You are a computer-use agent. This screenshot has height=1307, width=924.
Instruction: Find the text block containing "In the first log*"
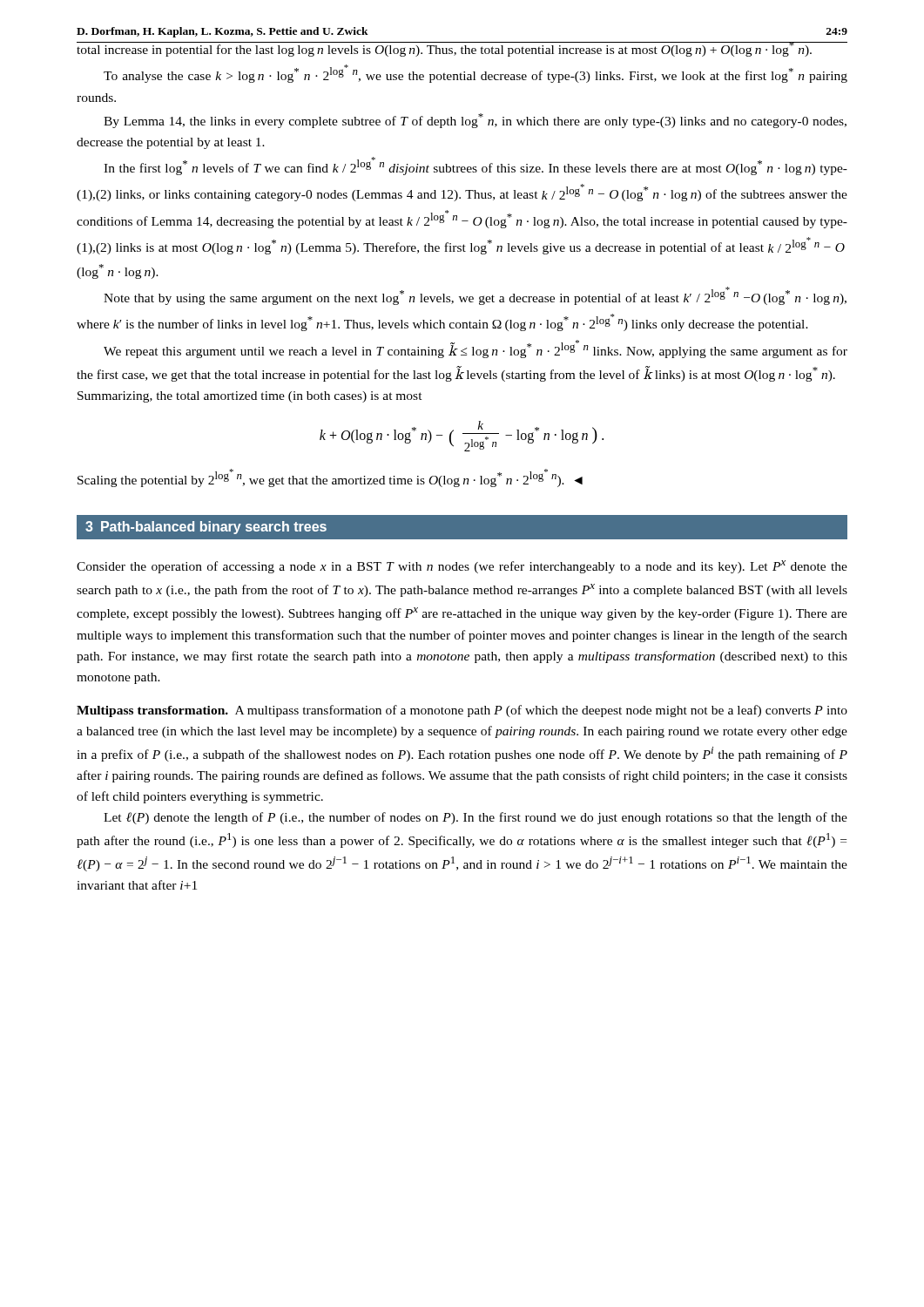pos(462,217)
